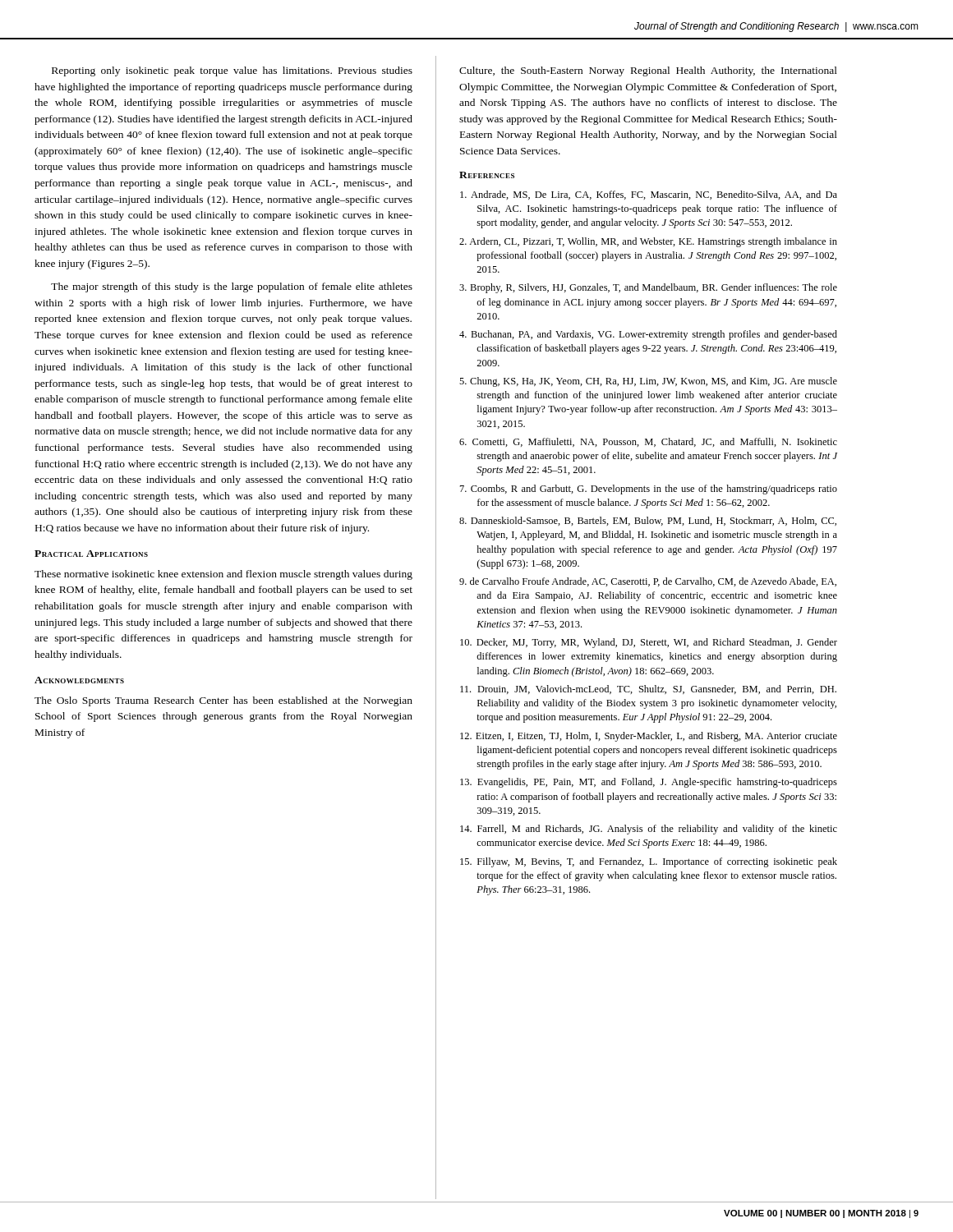The image size is (953, 1232).
Task: Find the block on this page that starts "15. Fillyaw, M, Bevins, T,"
Action: (648, 876)
